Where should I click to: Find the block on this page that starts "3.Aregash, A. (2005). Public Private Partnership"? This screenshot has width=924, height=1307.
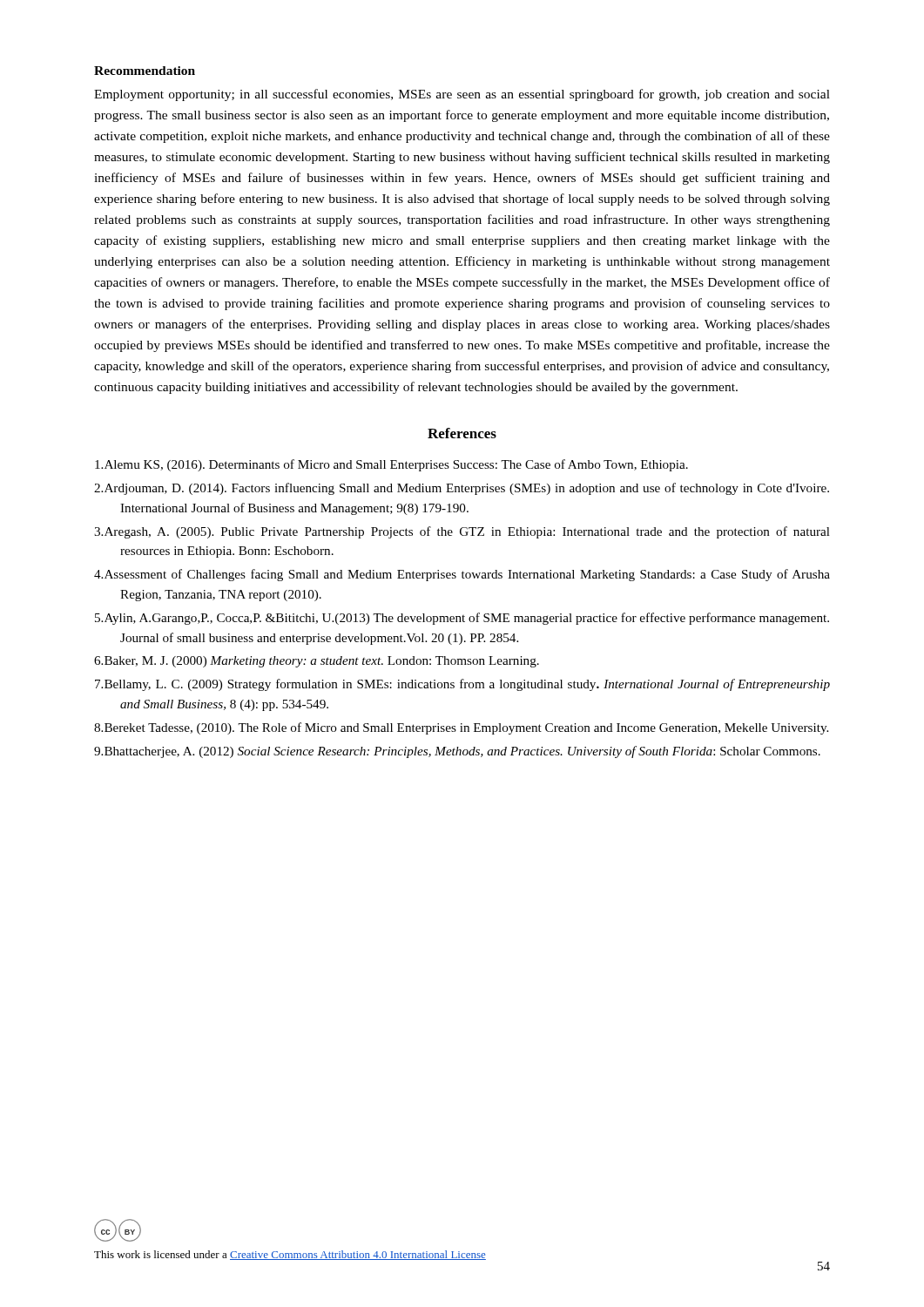462,541
